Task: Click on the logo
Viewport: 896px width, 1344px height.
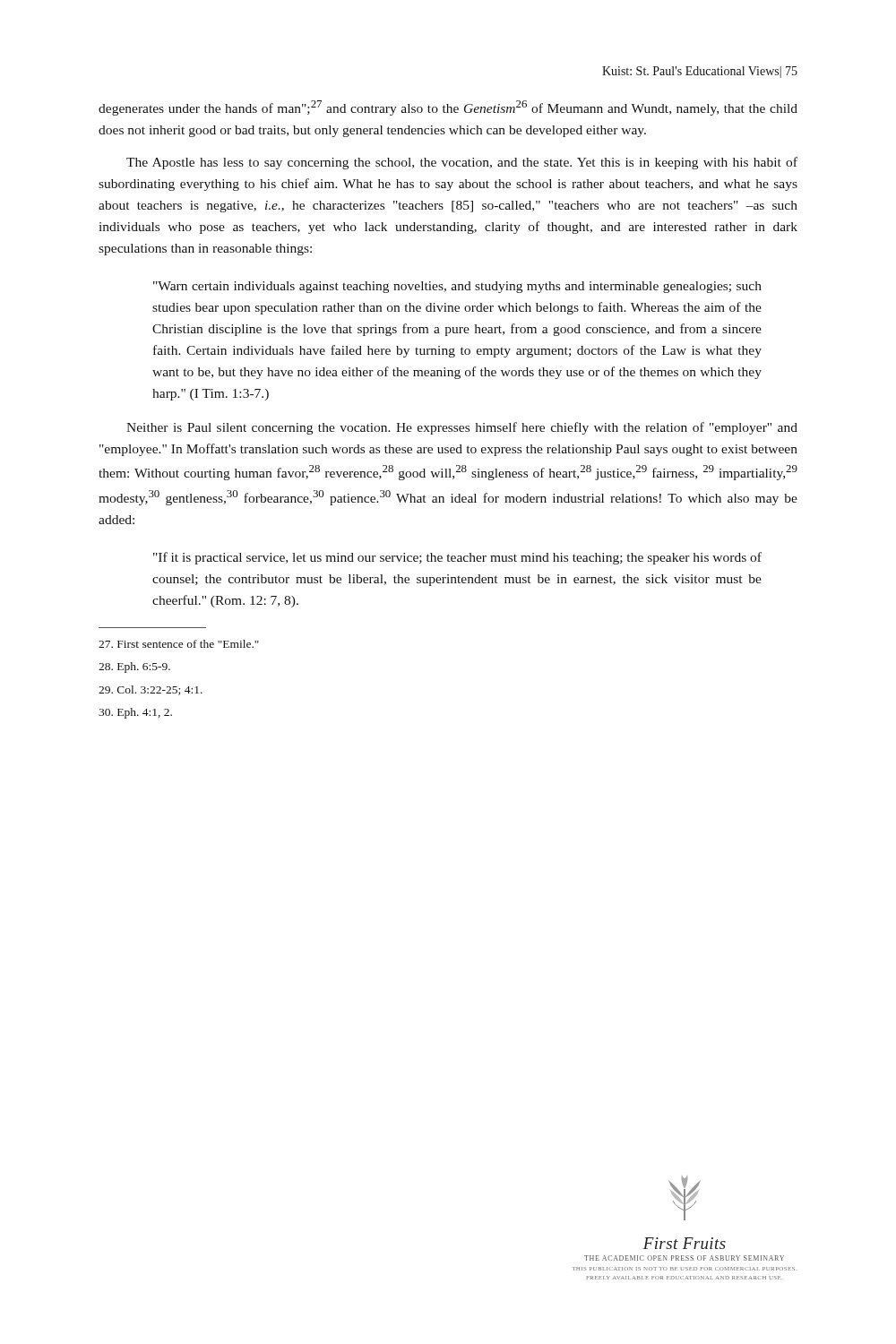Action: pos(685,1227)
